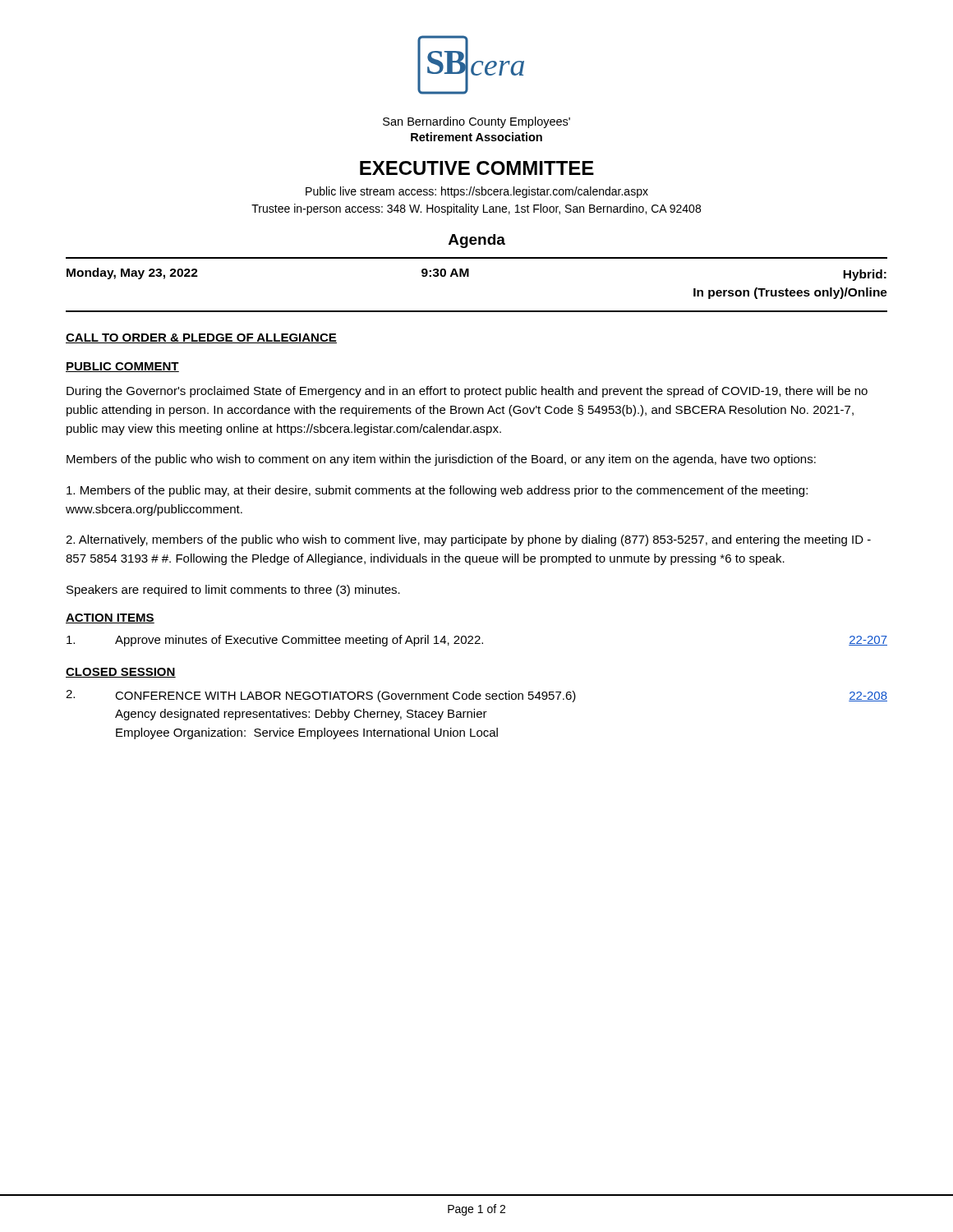953x1232 pixels.
Task: Locate the passage starting "PUBLIC COMMENT"
Action: click(x=122, y=366)
